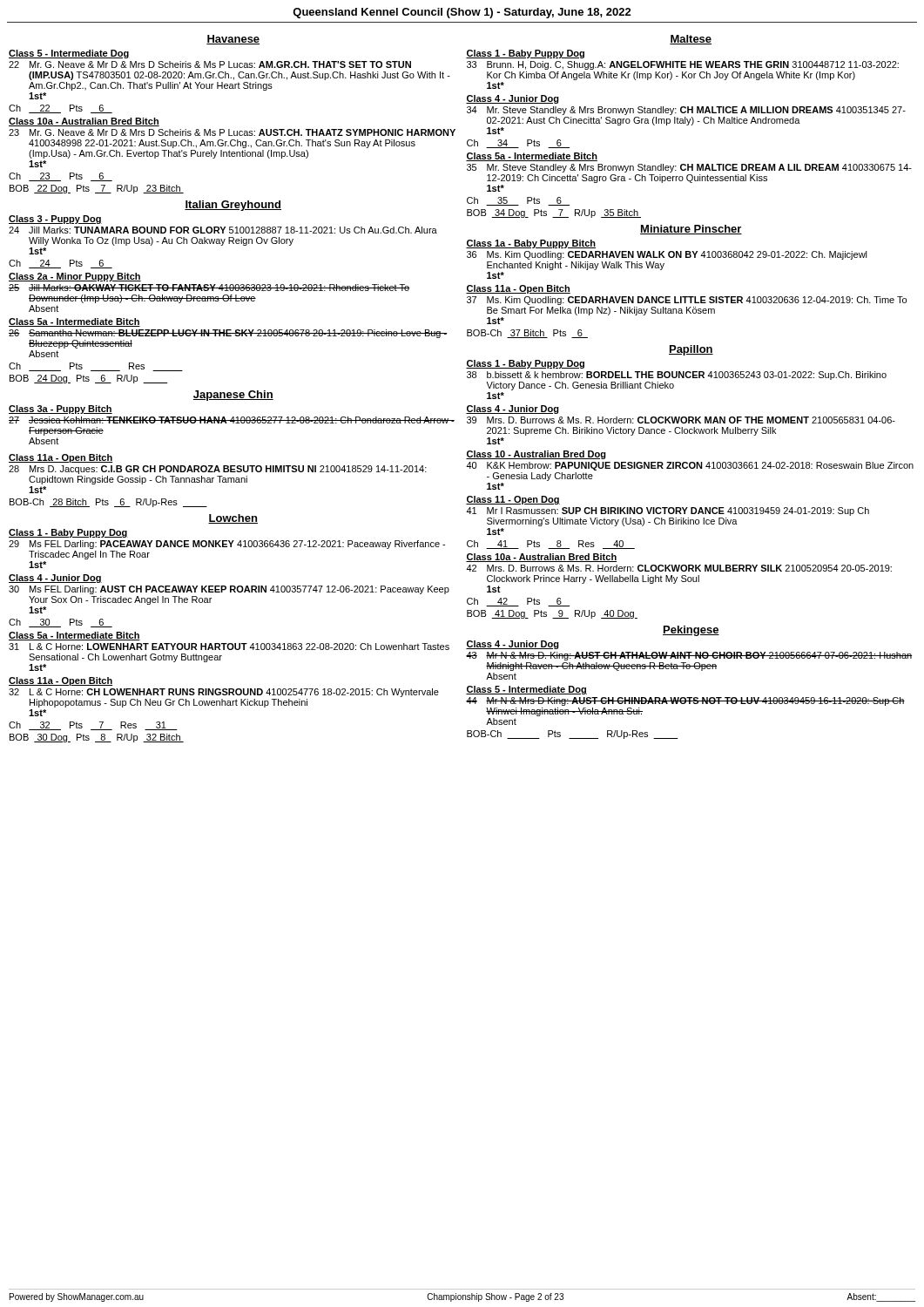Select the passage starting "Class 3 - Puppy Dog"
Image resolution: width=924 pixels, height=1307 pixels.
(x=55, y=219)
